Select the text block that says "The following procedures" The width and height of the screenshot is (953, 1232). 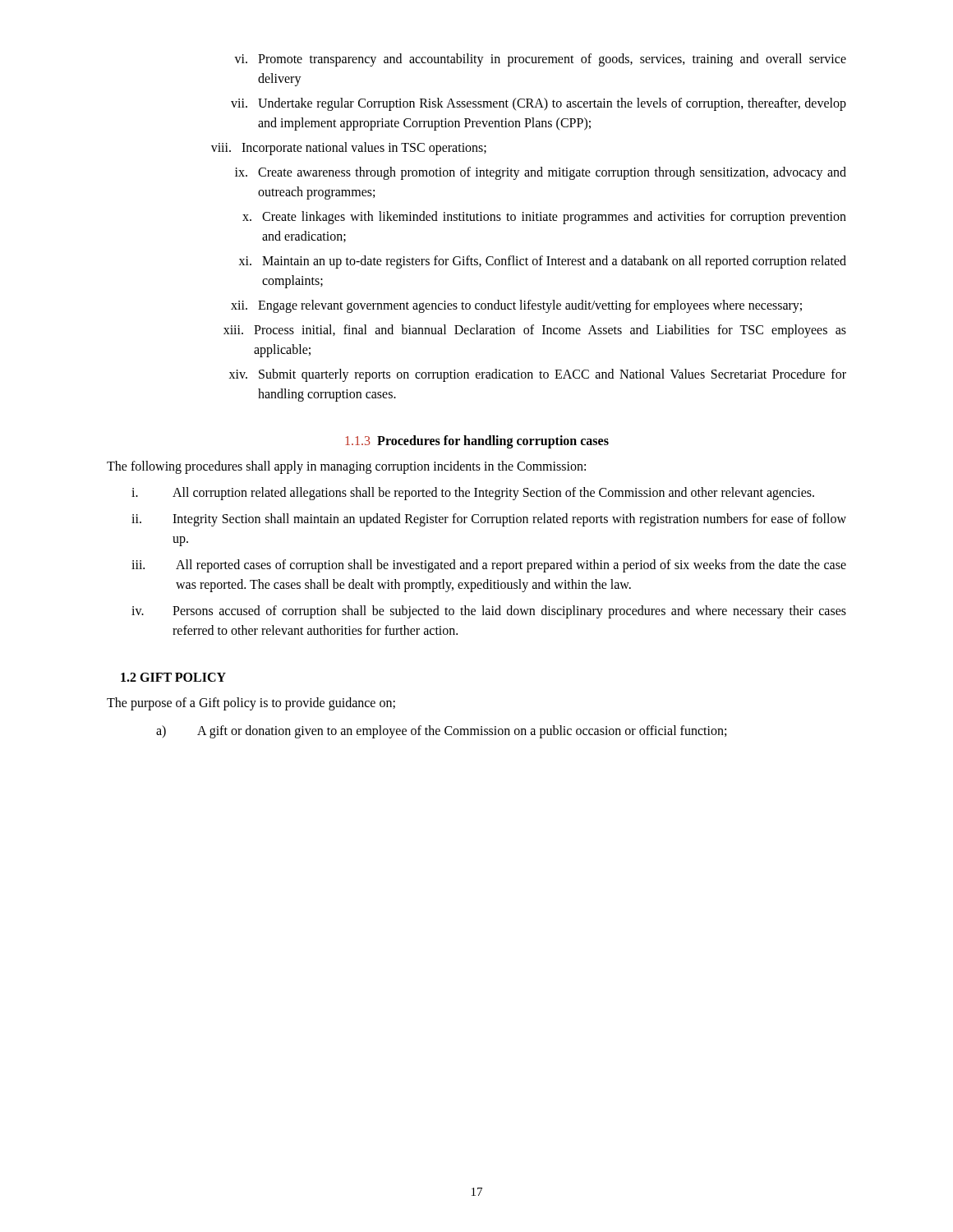tap(347, 466)
